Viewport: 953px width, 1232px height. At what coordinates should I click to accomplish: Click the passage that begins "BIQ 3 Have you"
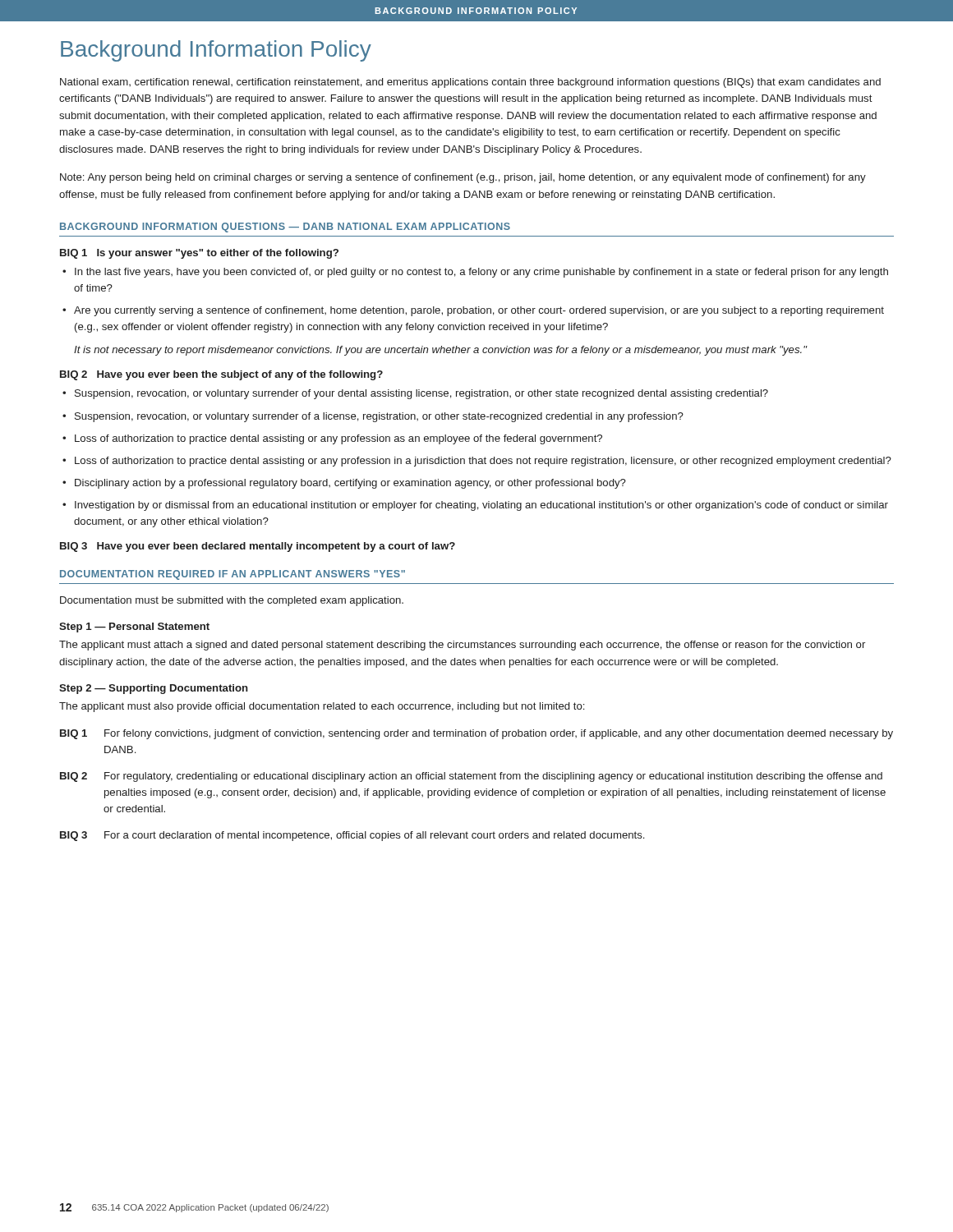coord(257,546)
